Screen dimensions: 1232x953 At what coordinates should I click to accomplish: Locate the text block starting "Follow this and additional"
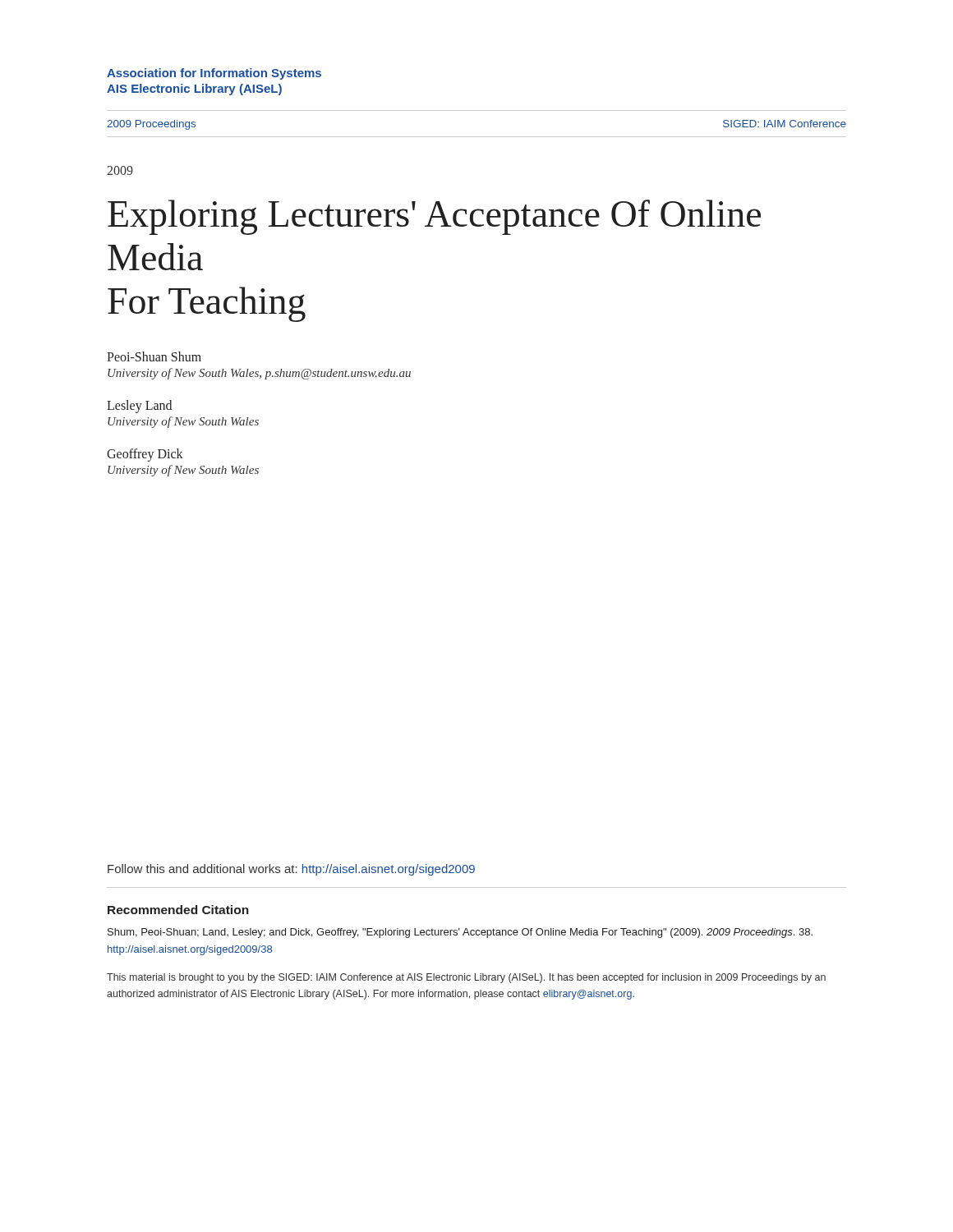pyautogui.click(x=476, y=932)
